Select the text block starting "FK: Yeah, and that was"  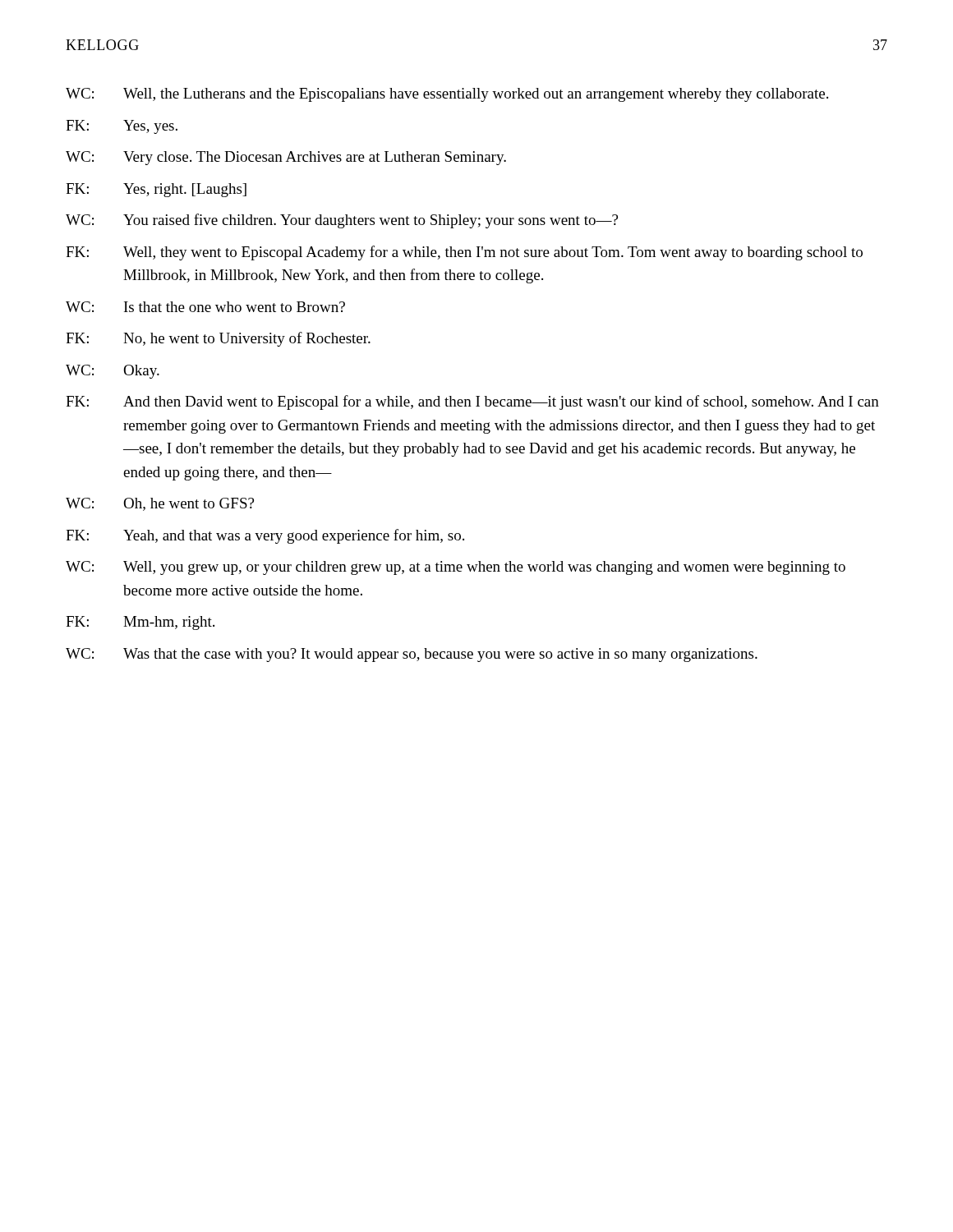[265, 536]
